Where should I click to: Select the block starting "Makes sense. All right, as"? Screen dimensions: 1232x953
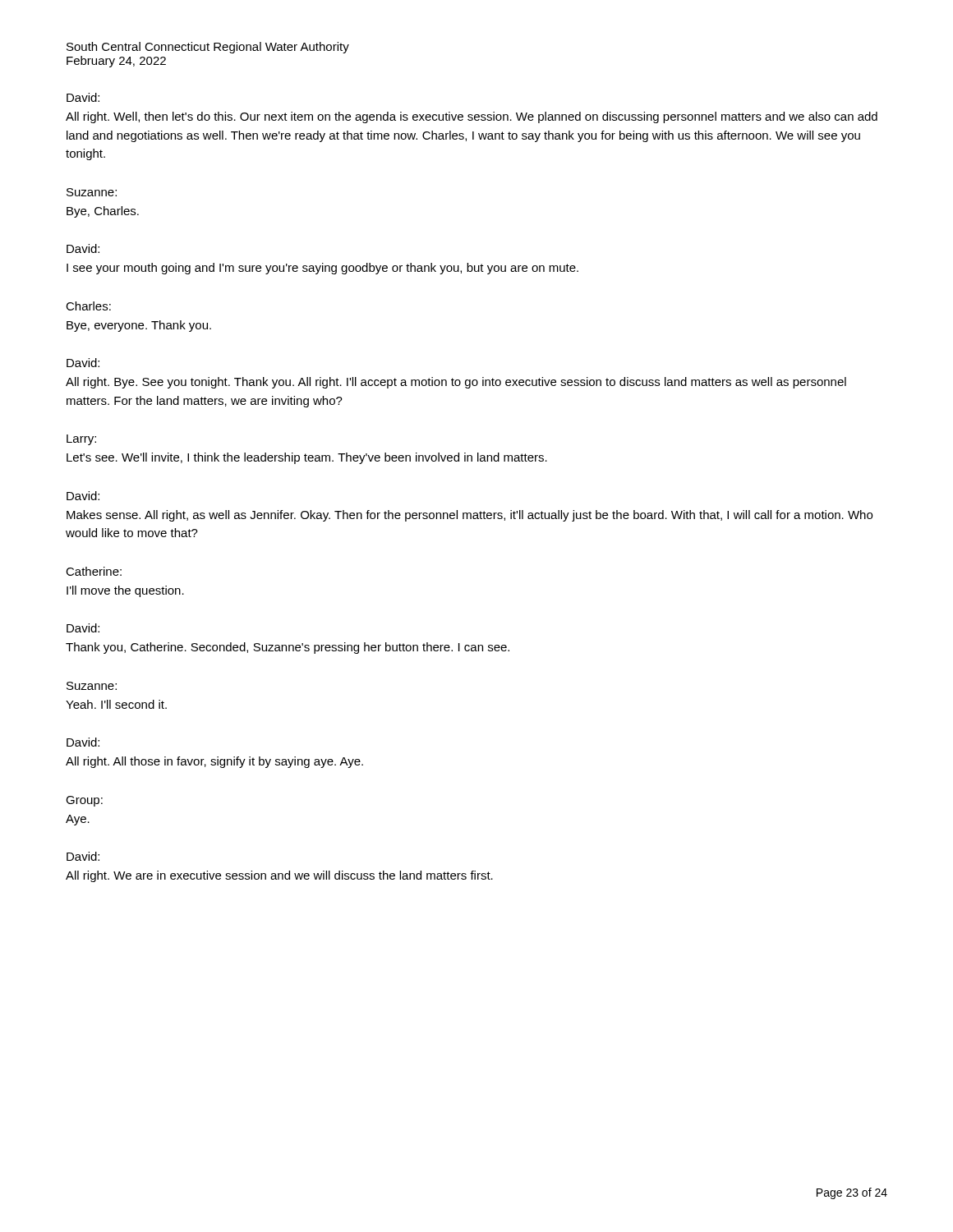(x=469, y=523)
